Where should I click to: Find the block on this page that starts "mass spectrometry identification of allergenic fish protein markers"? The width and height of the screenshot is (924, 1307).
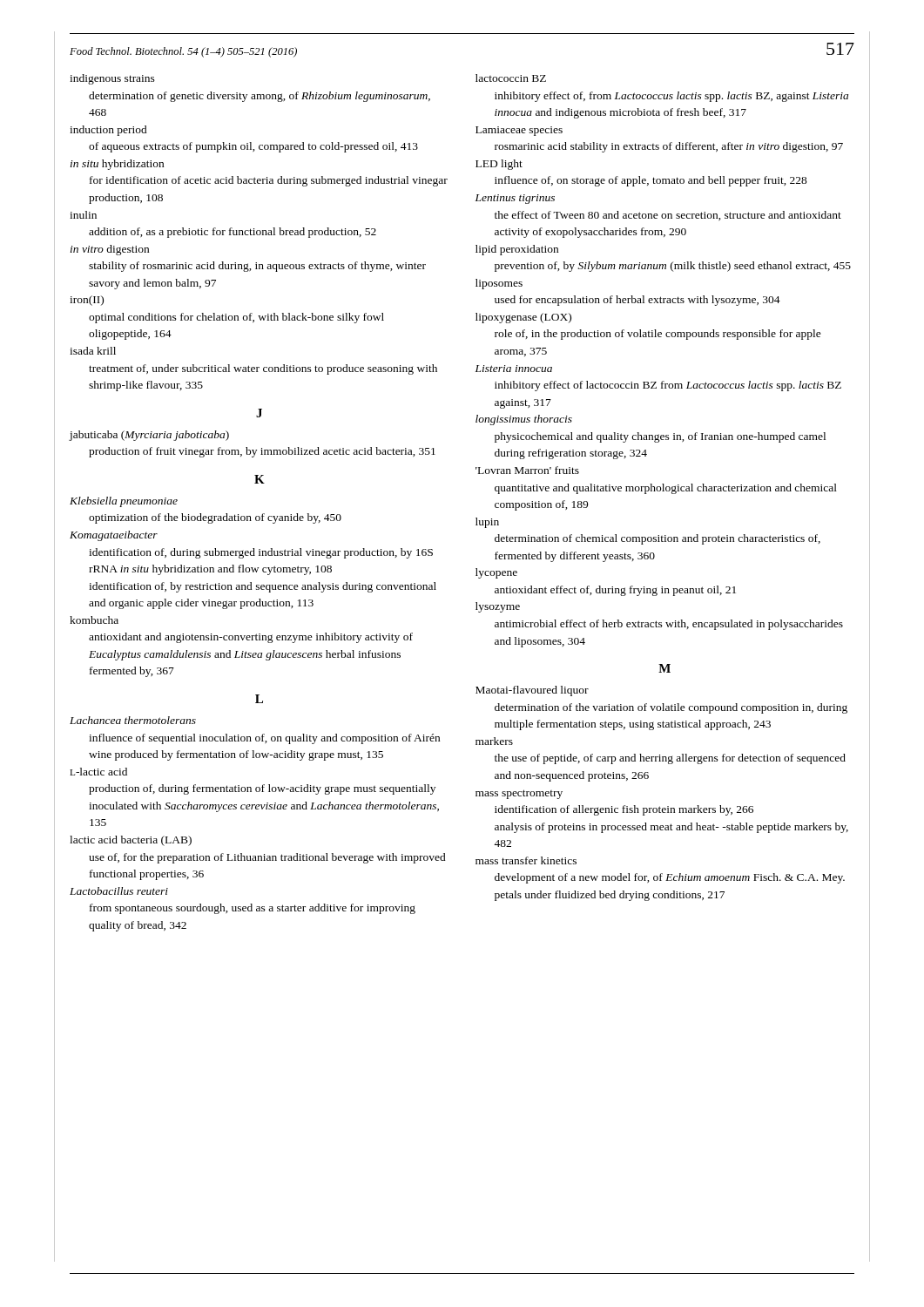tap(665, 818)
